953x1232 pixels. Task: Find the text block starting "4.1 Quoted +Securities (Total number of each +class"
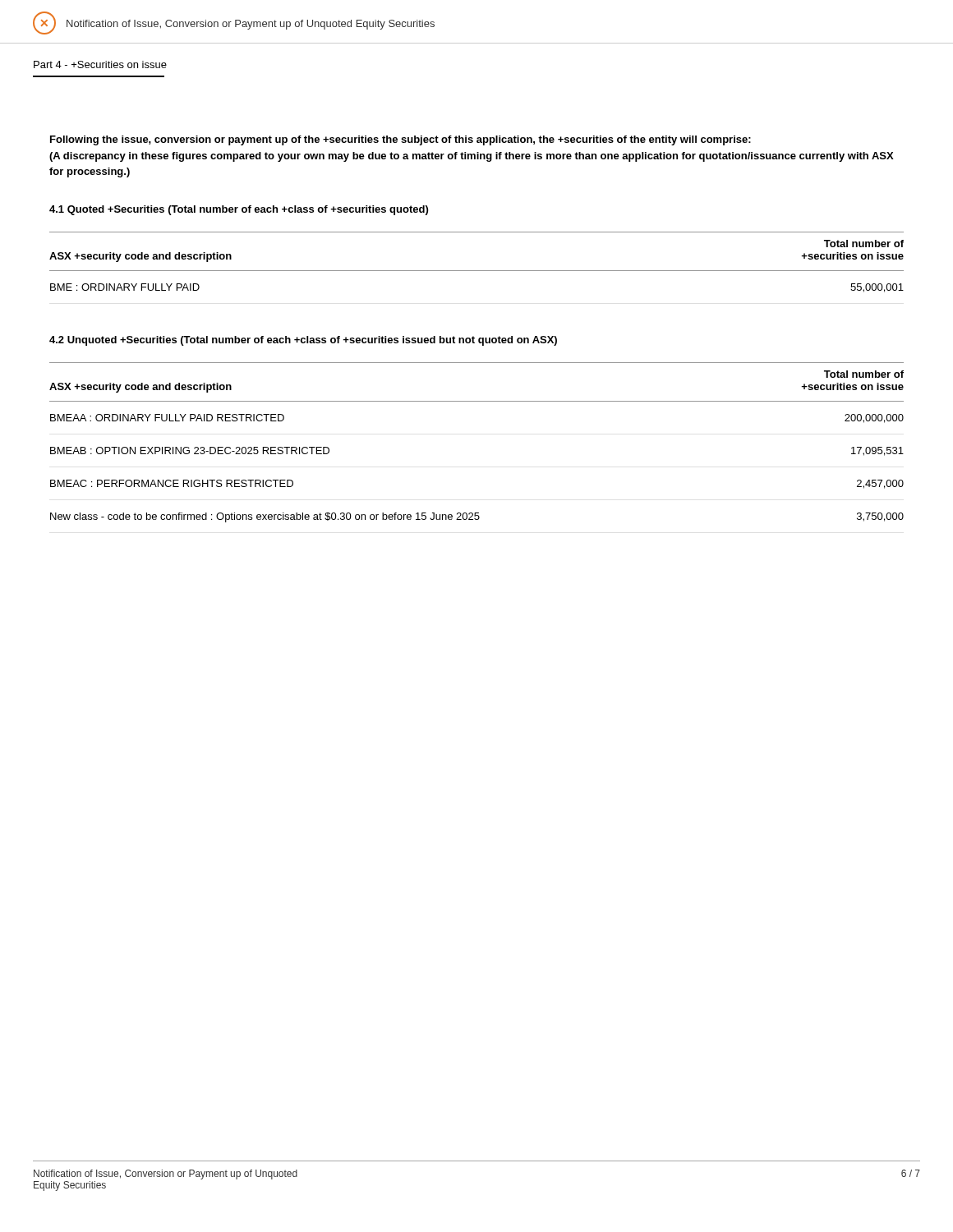[239, 209]
